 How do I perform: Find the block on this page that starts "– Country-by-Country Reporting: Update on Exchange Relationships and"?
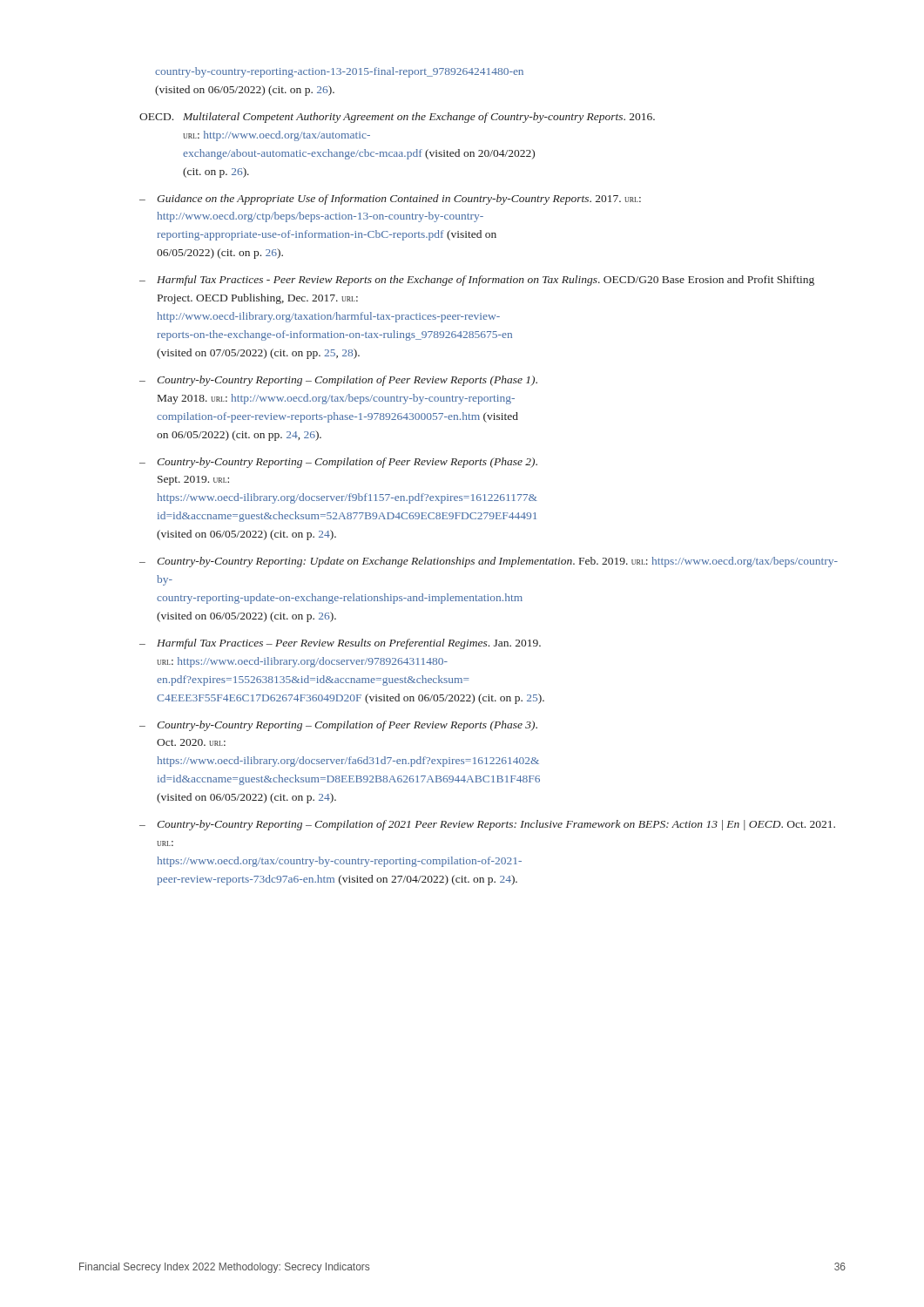pyautogui.click(x=492, y=589)
